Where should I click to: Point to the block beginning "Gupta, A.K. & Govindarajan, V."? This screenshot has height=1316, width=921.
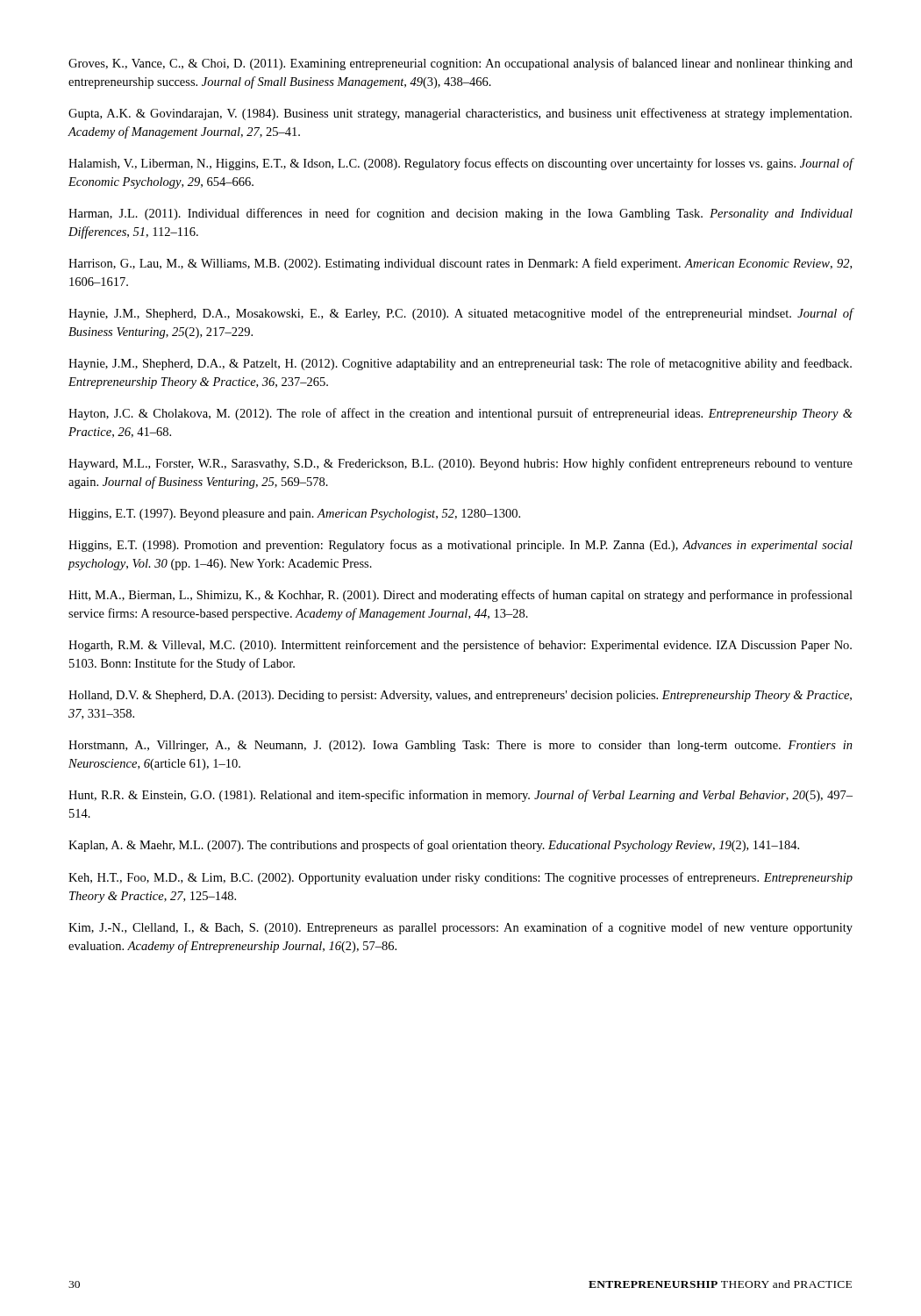tap(460, 122)
